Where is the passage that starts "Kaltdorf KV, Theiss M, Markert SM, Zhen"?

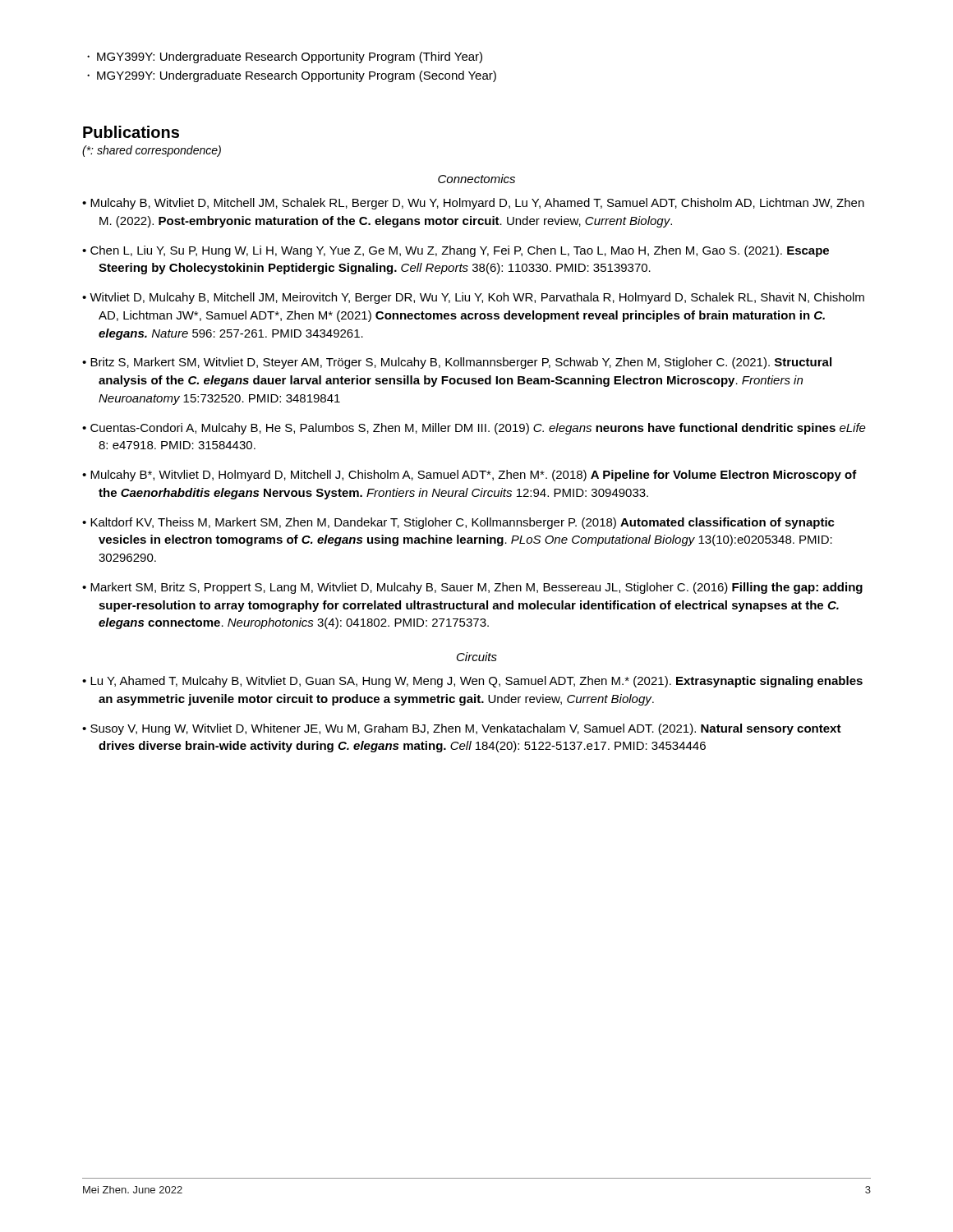(x=462, y=539)
